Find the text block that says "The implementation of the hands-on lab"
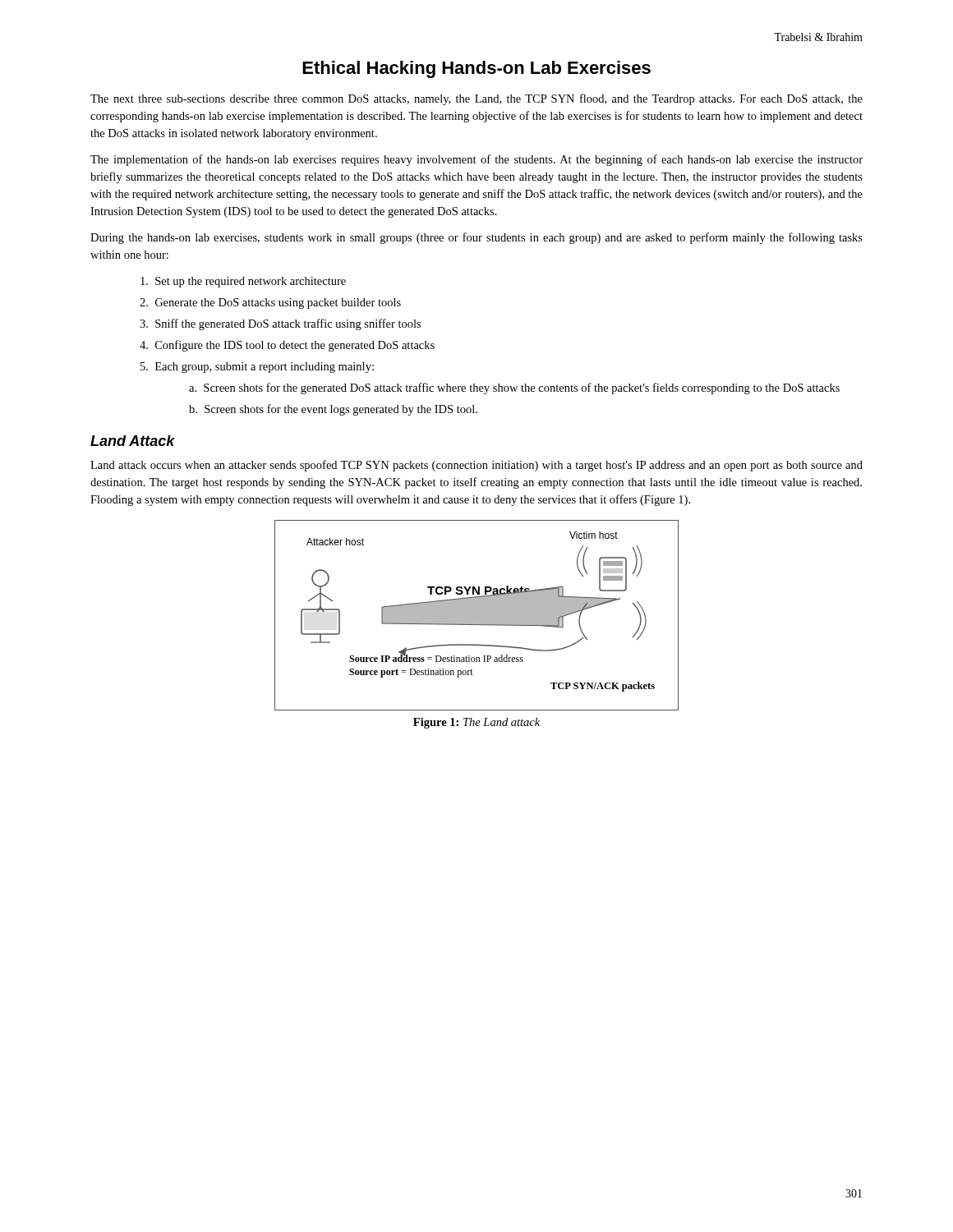The width and height of the screenshot is (953, 1232). pos(476,185)
